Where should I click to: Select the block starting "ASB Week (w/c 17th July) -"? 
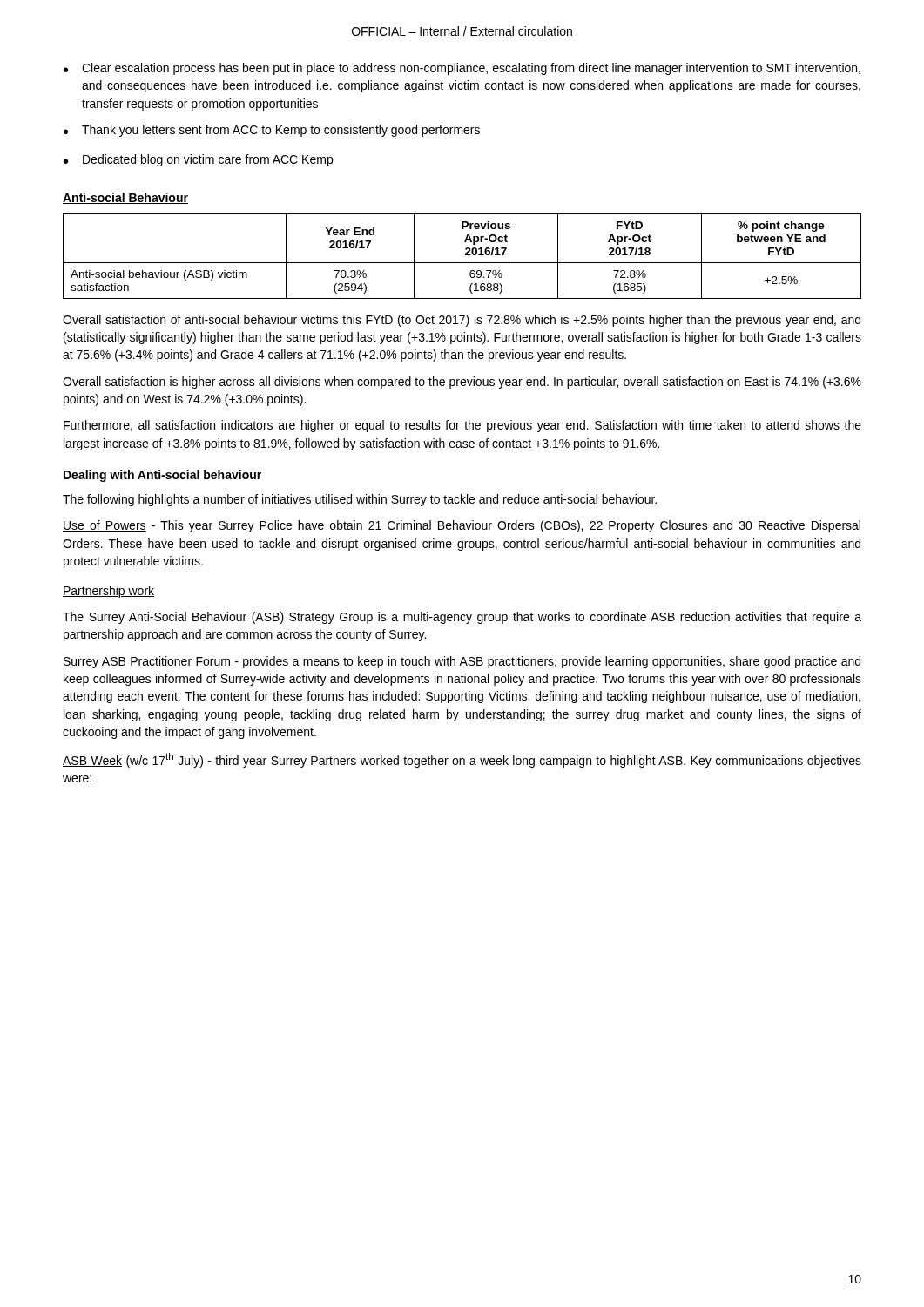(x=462, y=768)
